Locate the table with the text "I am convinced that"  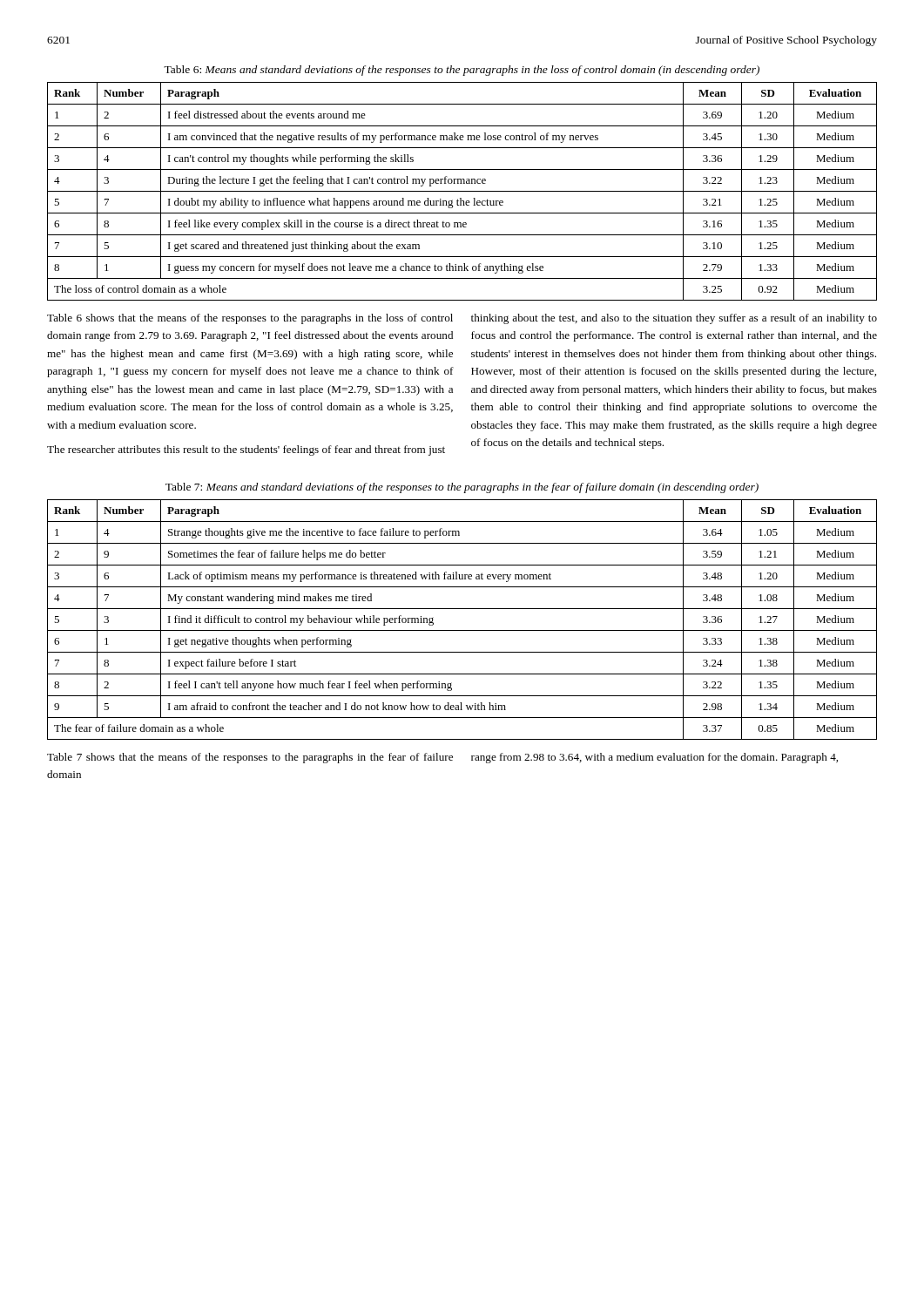pyautogui.click(x=462, y=191)
